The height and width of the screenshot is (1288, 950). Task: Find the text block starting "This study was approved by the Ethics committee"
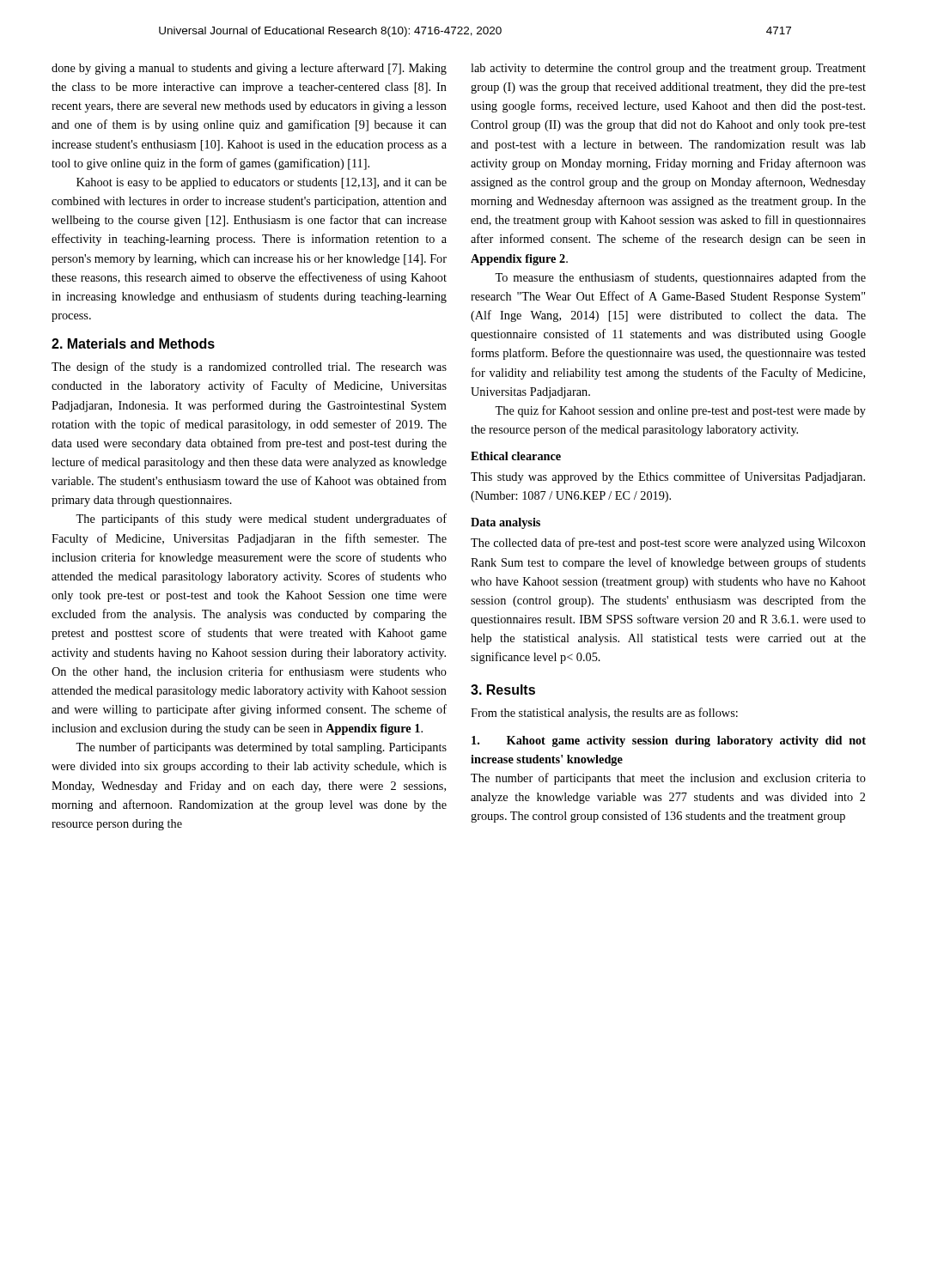click(x=668, y=486)
